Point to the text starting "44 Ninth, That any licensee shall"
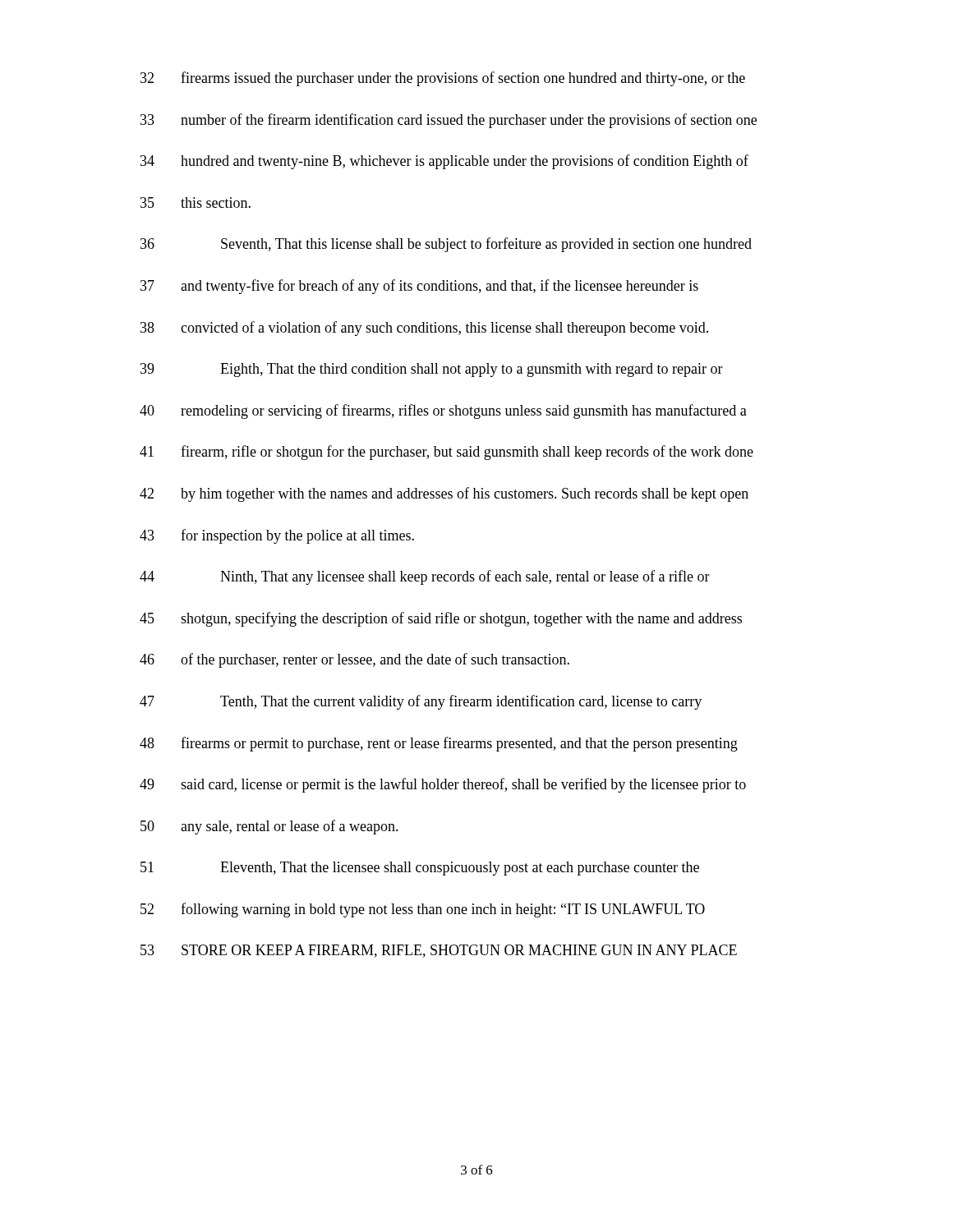This screenshot has width=953, height=1232. 476,577
